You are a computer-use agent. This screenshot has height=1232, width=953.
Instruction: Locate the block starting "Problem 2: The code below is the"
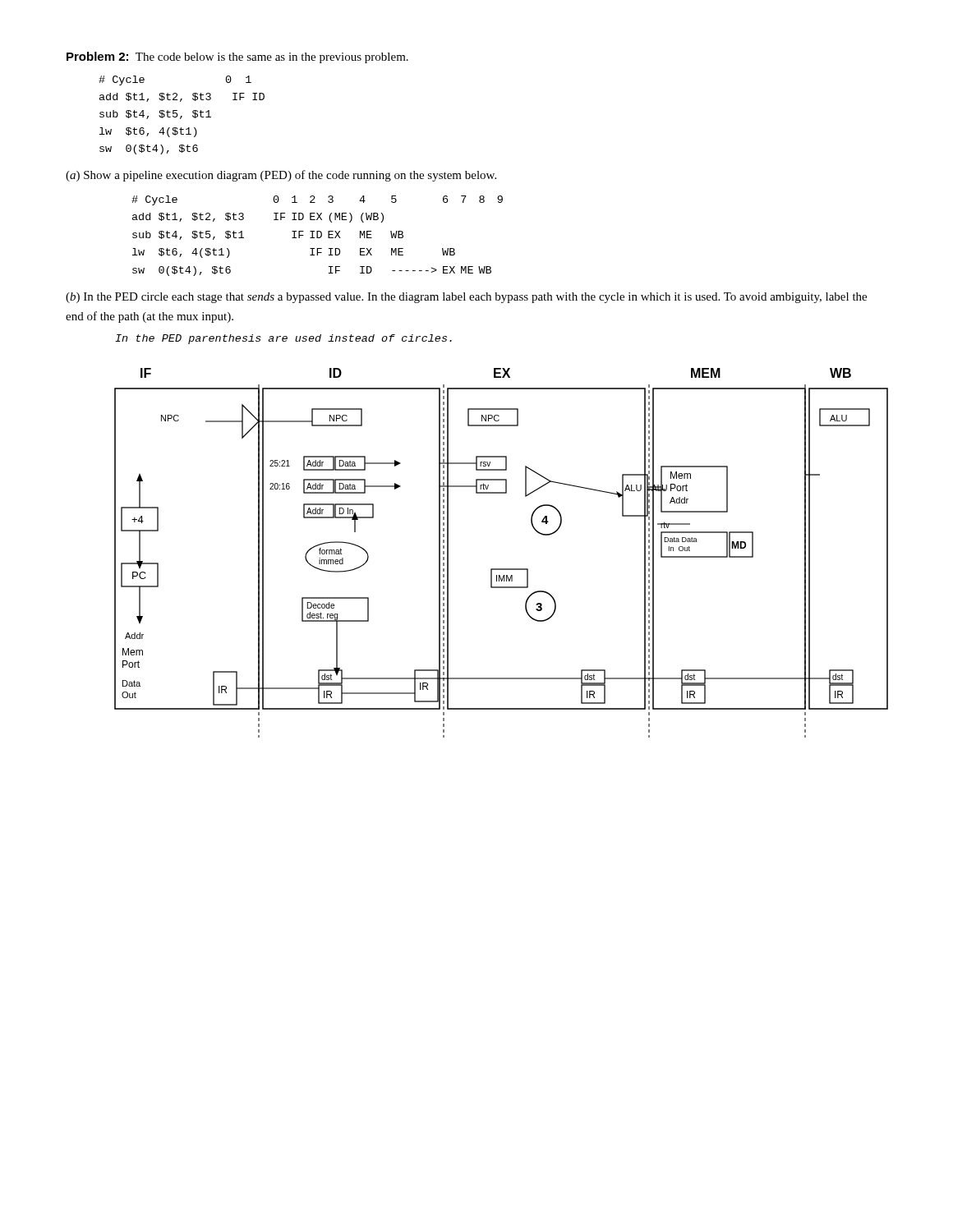tap(237, 56)
